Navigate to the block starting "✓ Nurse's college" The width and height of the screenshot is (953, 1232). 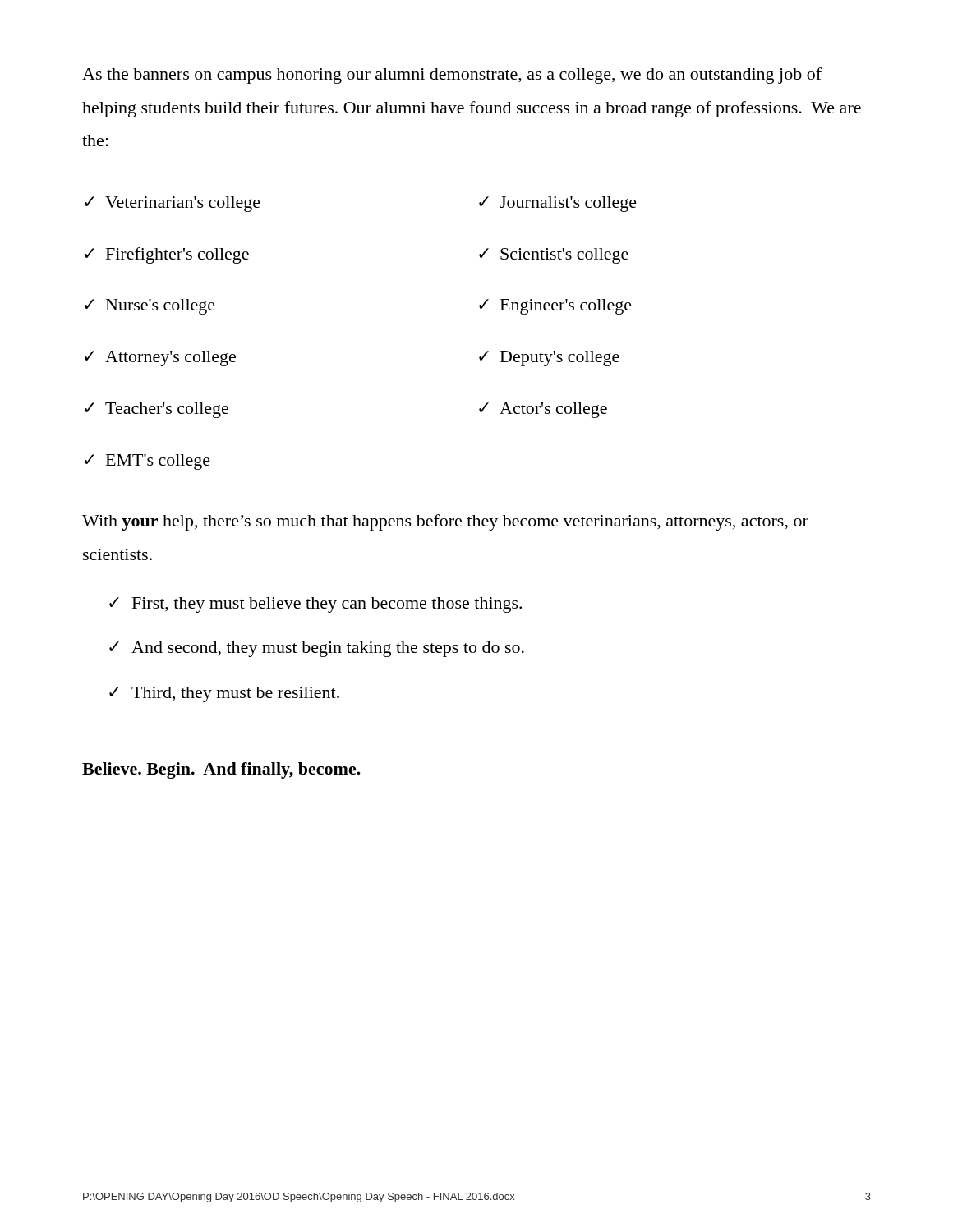pos(149,305)
